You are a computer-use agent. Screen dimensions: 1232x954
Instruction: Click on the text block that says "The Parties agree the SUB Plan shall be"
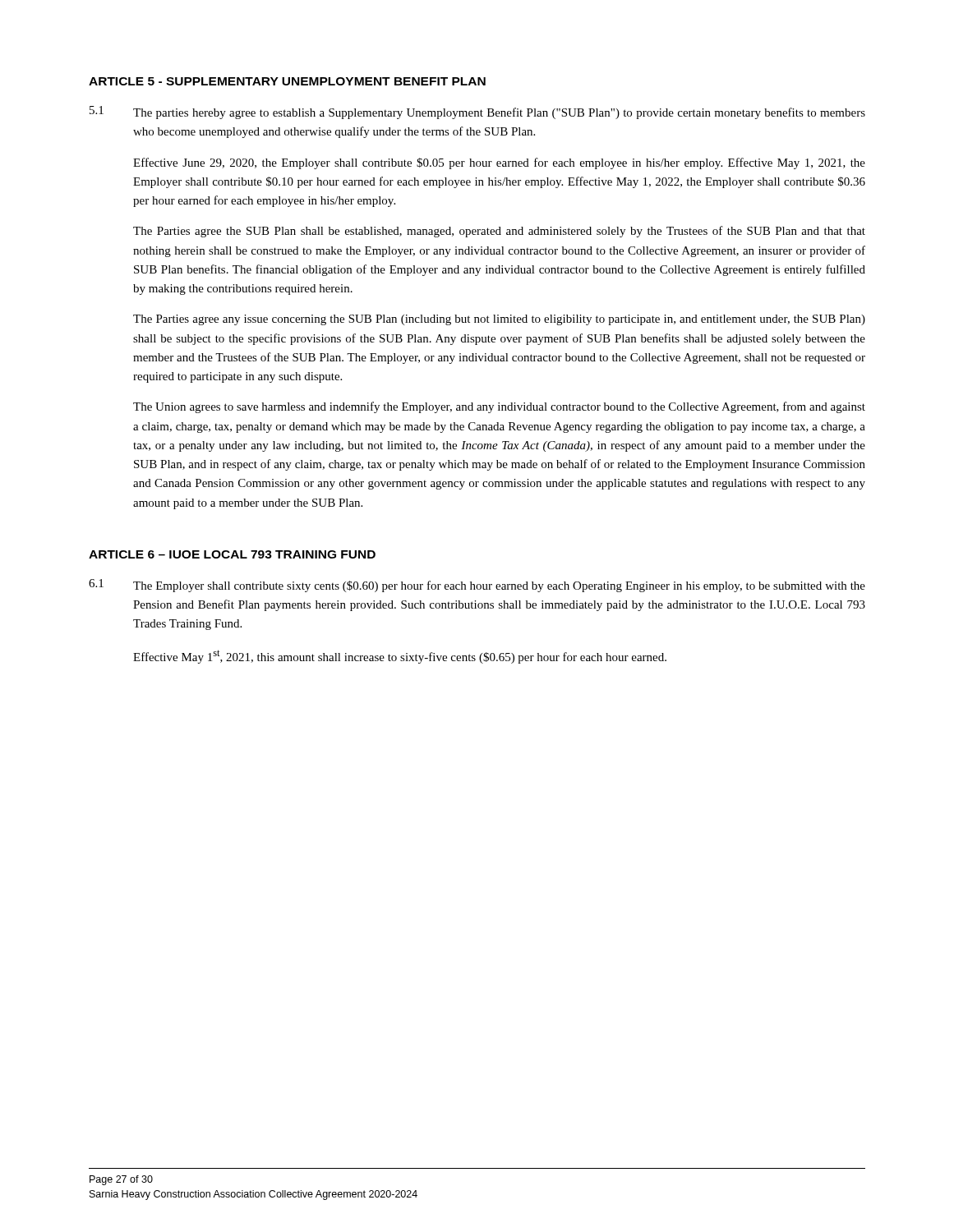[x=499, y=260]
